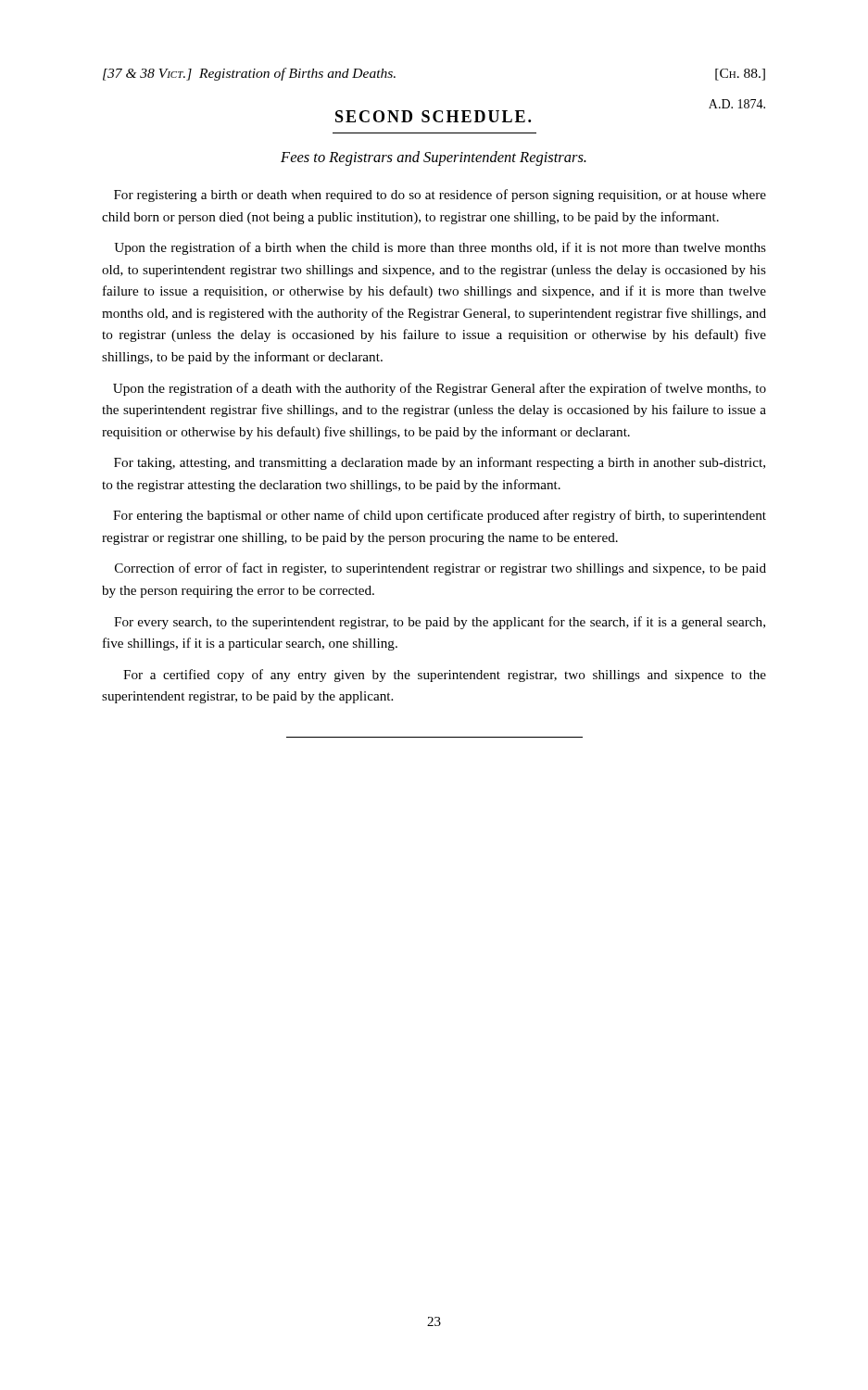Select the text block that reads "For entering the baptismal"
This screenshot has width=868, height=1390.
(434, 526)
